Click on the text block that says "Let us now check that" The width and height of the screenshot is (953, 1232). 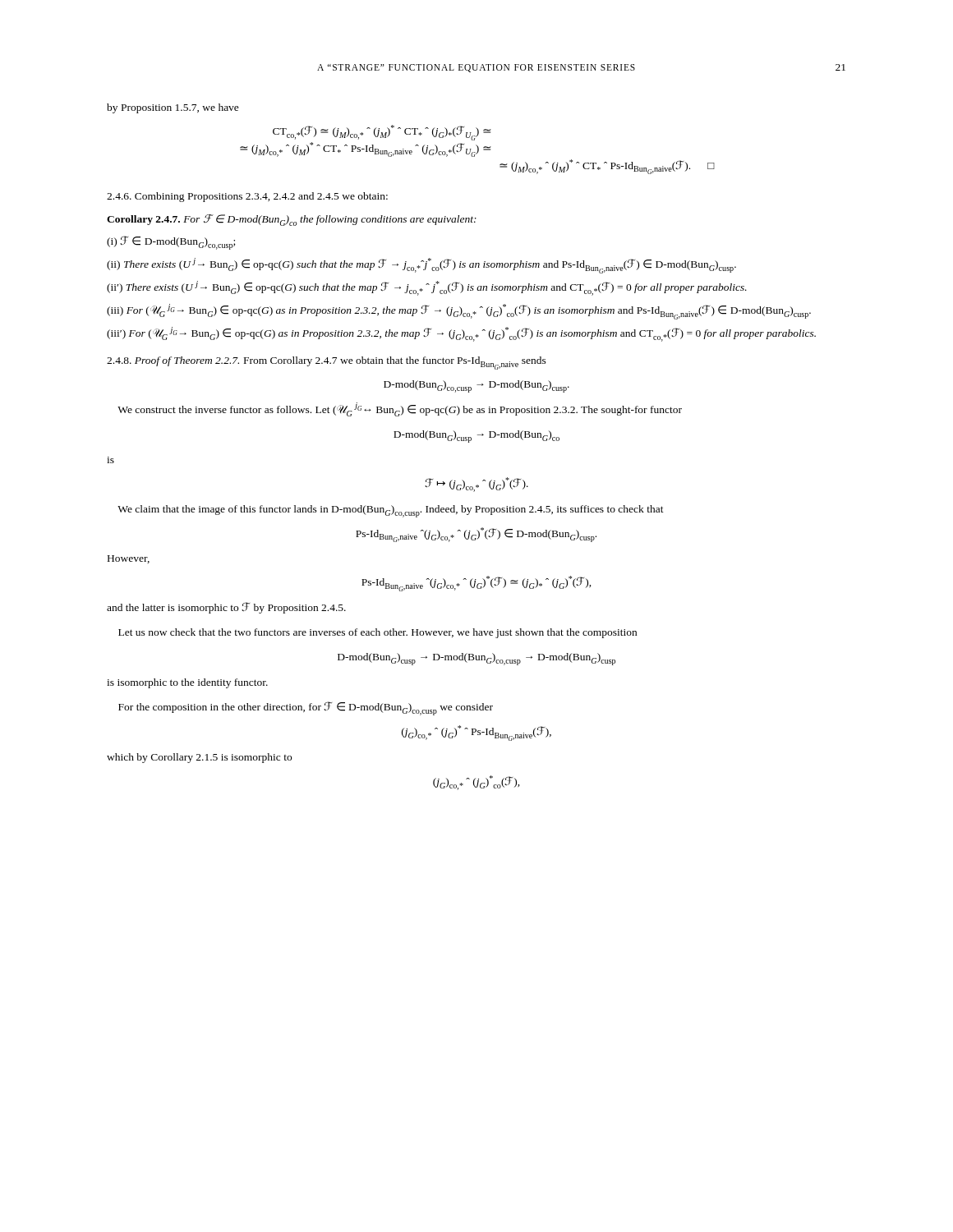pyautogui.click(x=372, y=632)
